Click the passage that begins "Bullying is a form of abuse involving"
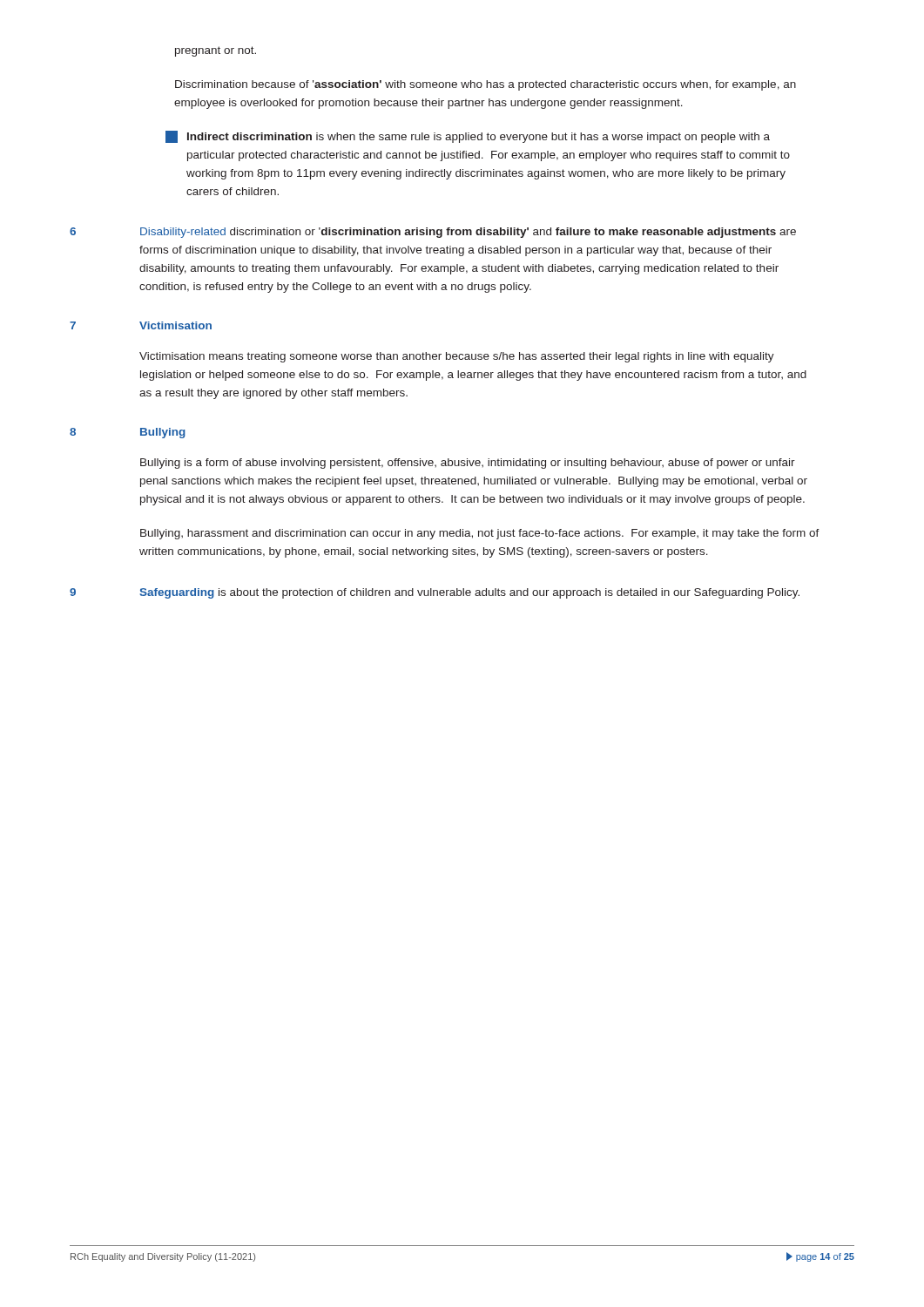This screenshot has width=924, height=1307. point(473,480)
